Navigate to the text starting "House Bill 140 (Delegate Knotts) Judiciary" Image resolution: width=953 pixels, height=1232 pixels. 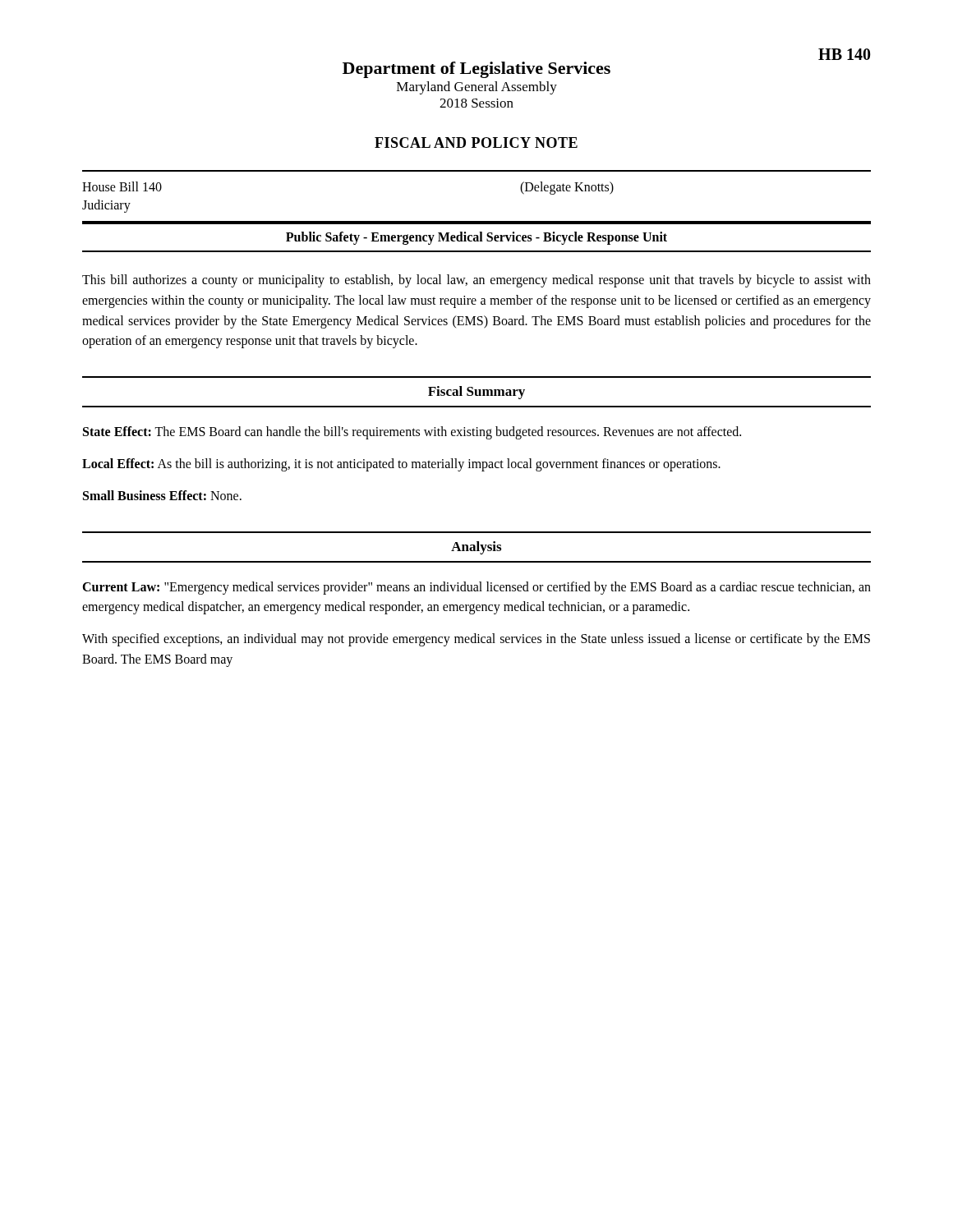tap(123, 187)
